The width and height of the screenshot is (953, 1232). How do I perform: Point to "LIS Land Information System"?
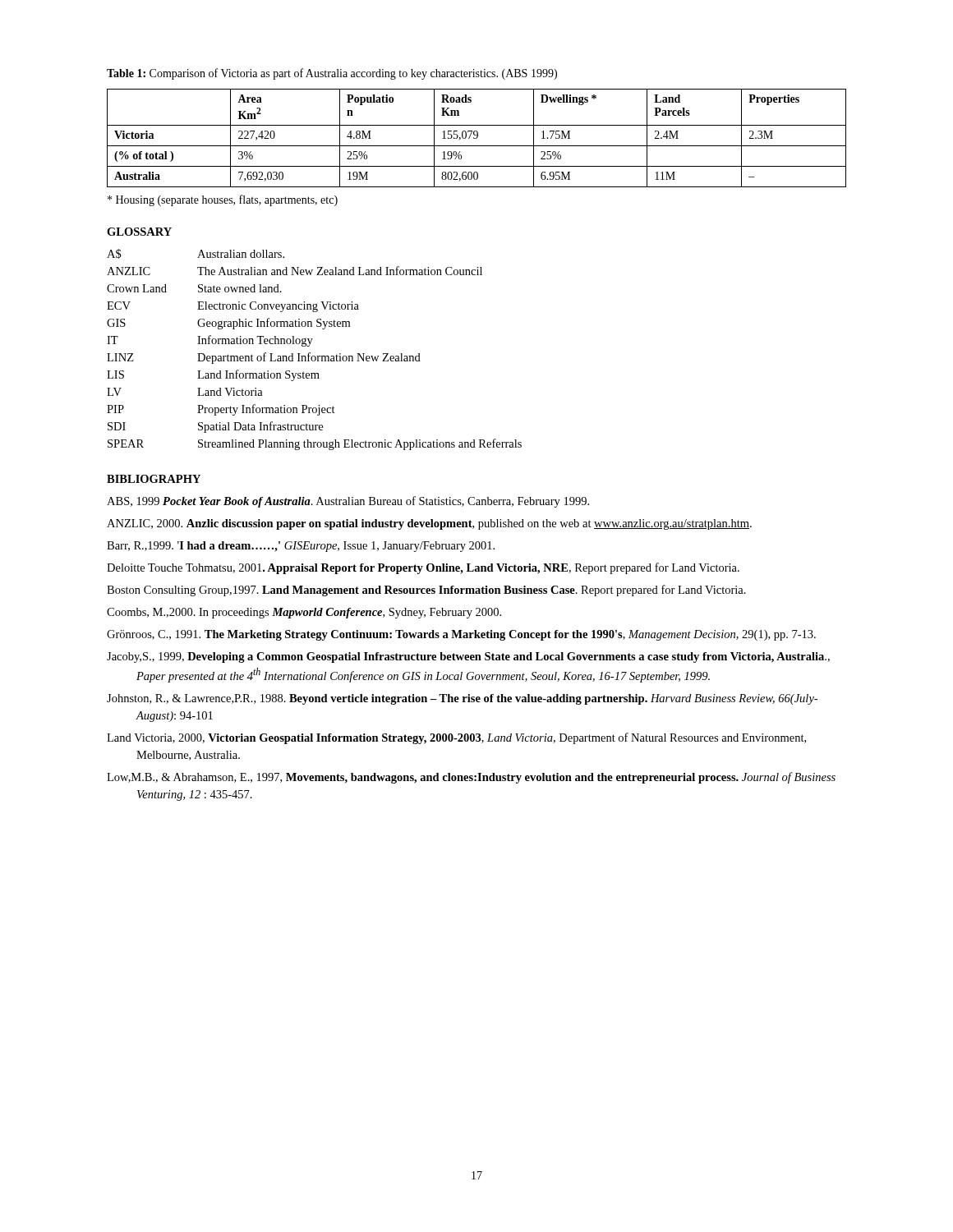coord(213,375)
